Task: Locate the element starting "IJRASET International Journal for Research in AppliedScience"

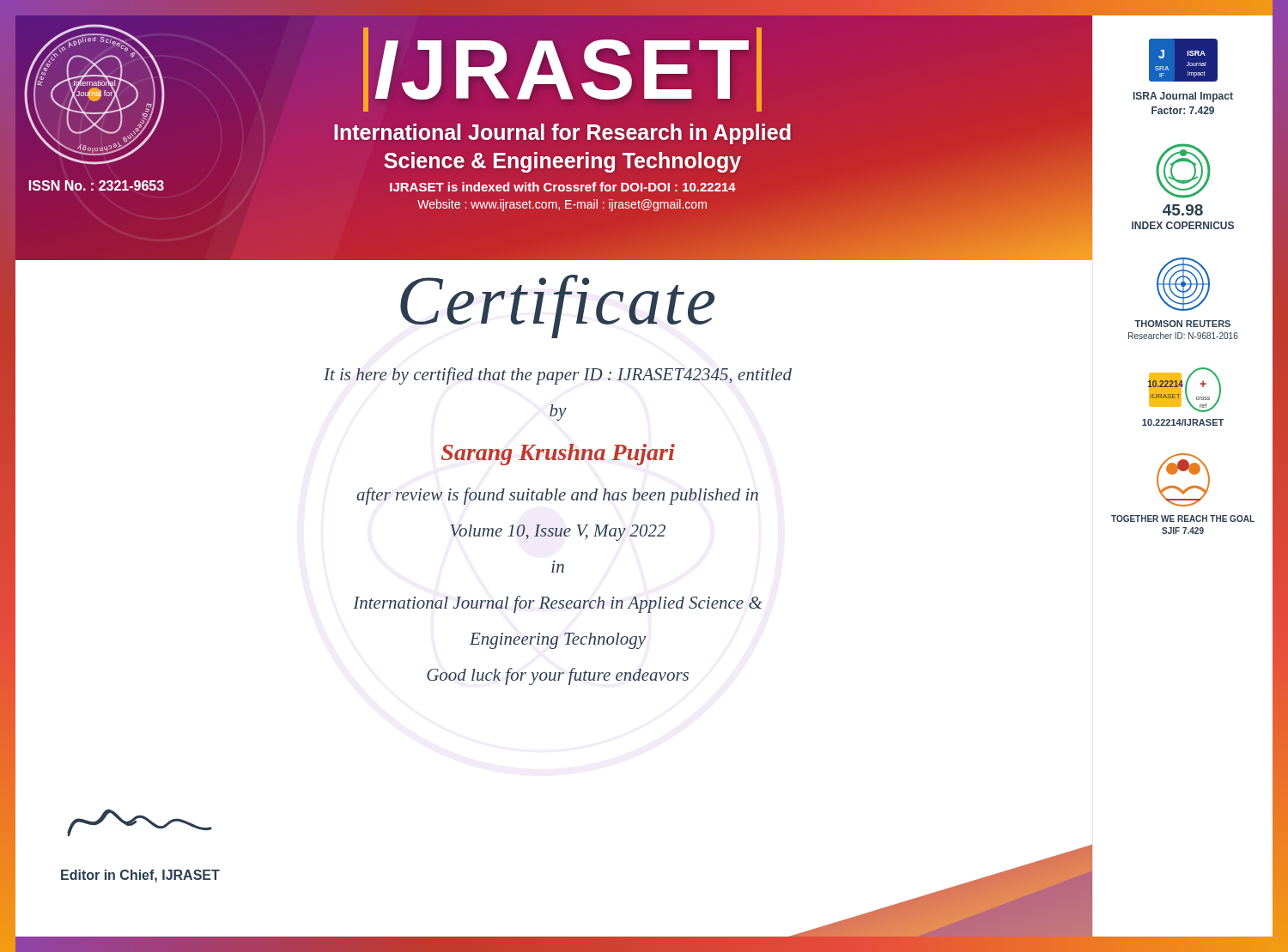Action: (562, 119)
